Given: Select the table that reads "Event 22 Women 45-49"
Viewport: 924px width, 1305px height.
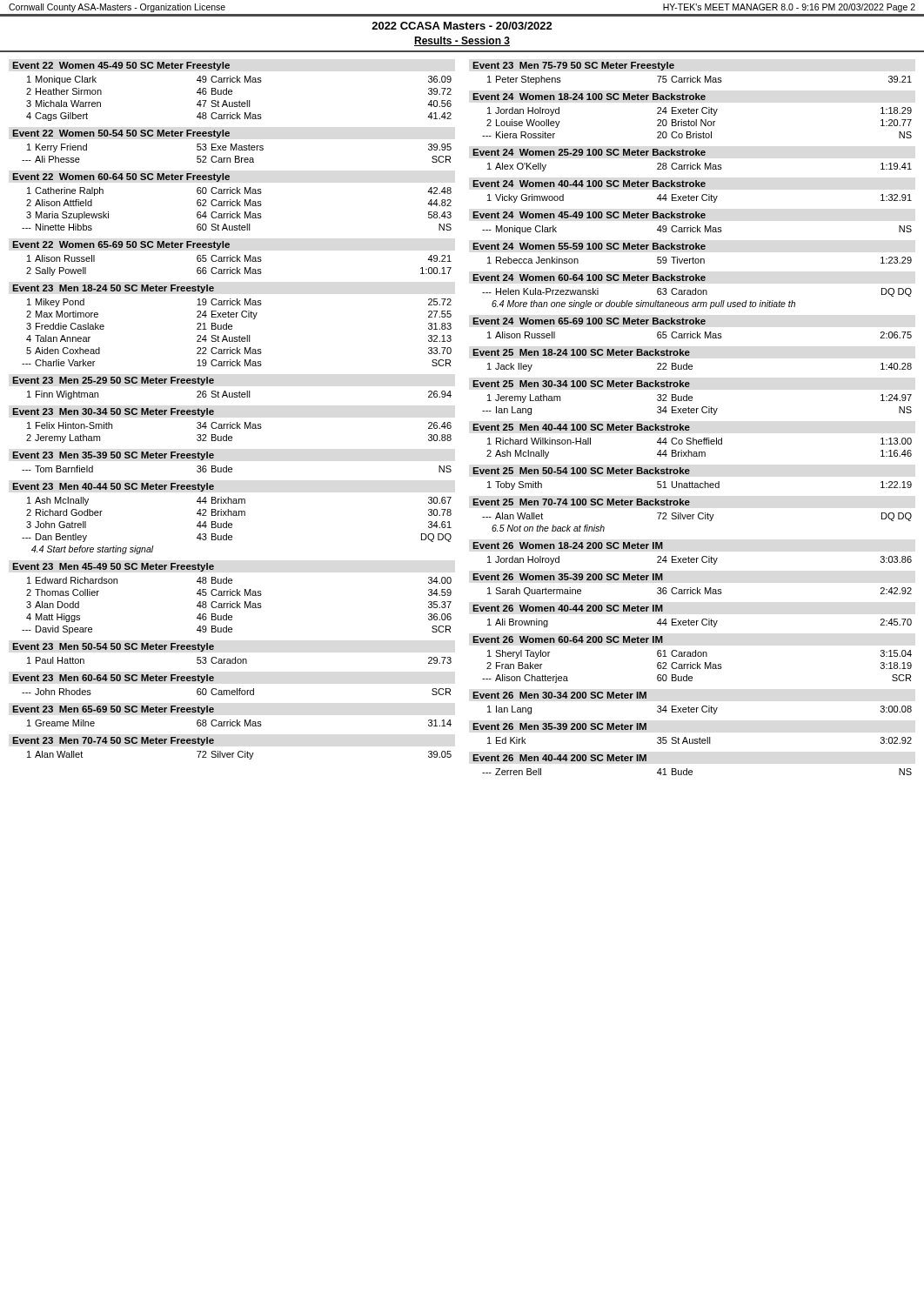Looking at the screenshot, I should point(232,410).
